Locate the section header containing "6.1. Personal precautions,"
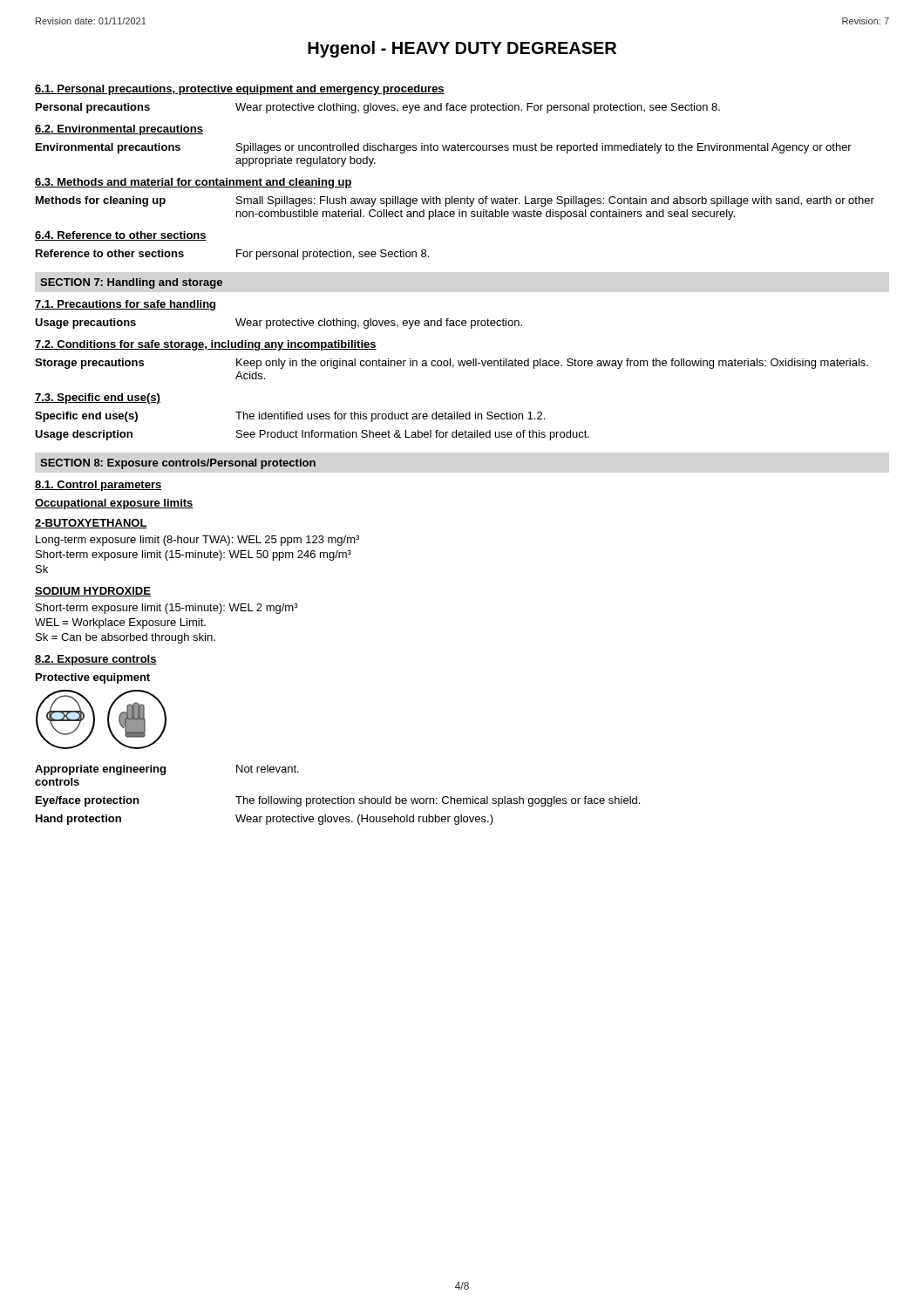Viewport: 924px width, 1308px height. [x=240, y=89]
